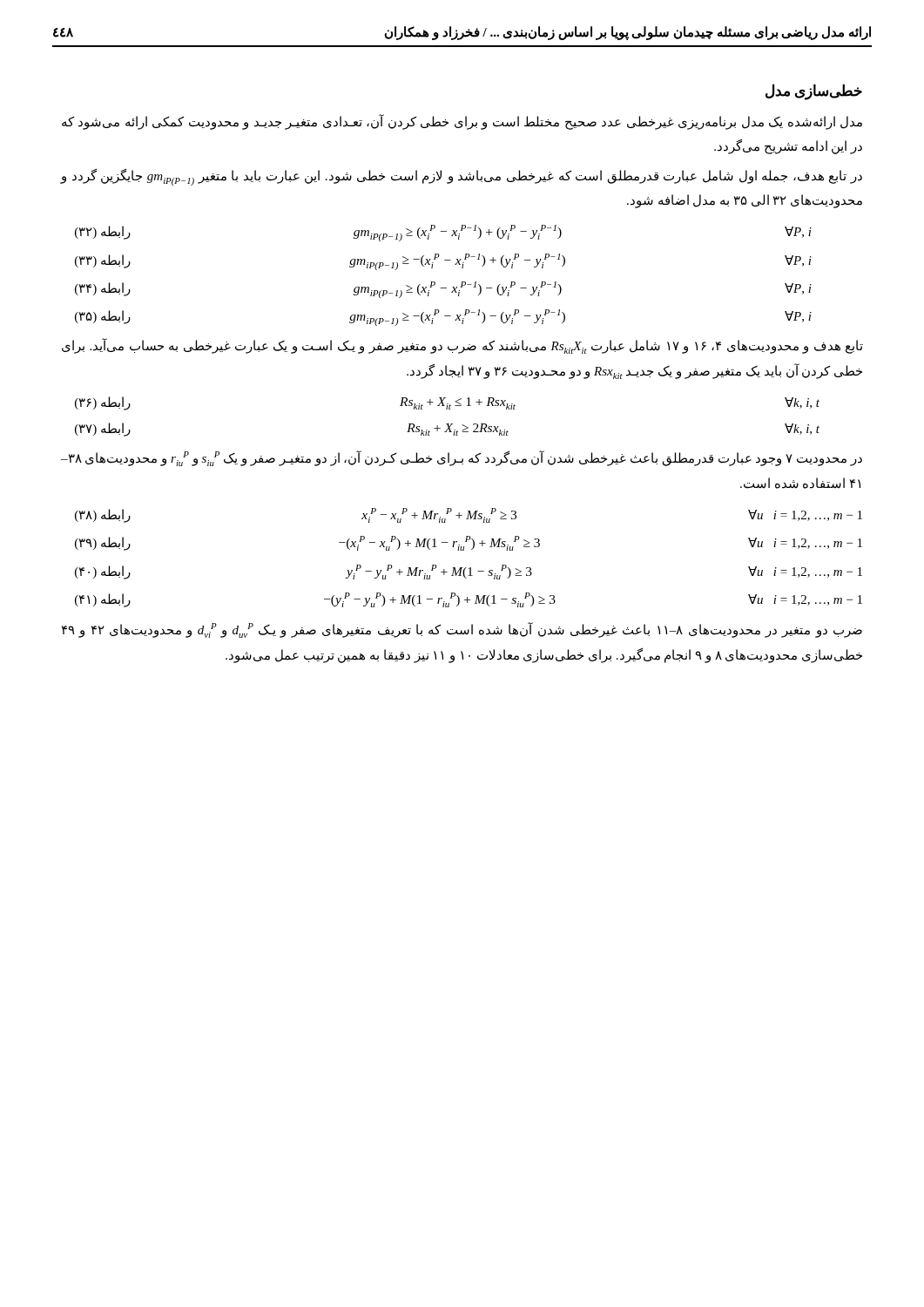The height and width of the screenshot is (1307, 924).
Task: Find the formula on this page that starts "رابطه (۳۳) gmiP(P−1) ≥ −(xiP − xiP−1) +"
Action: tap(462, 260)
